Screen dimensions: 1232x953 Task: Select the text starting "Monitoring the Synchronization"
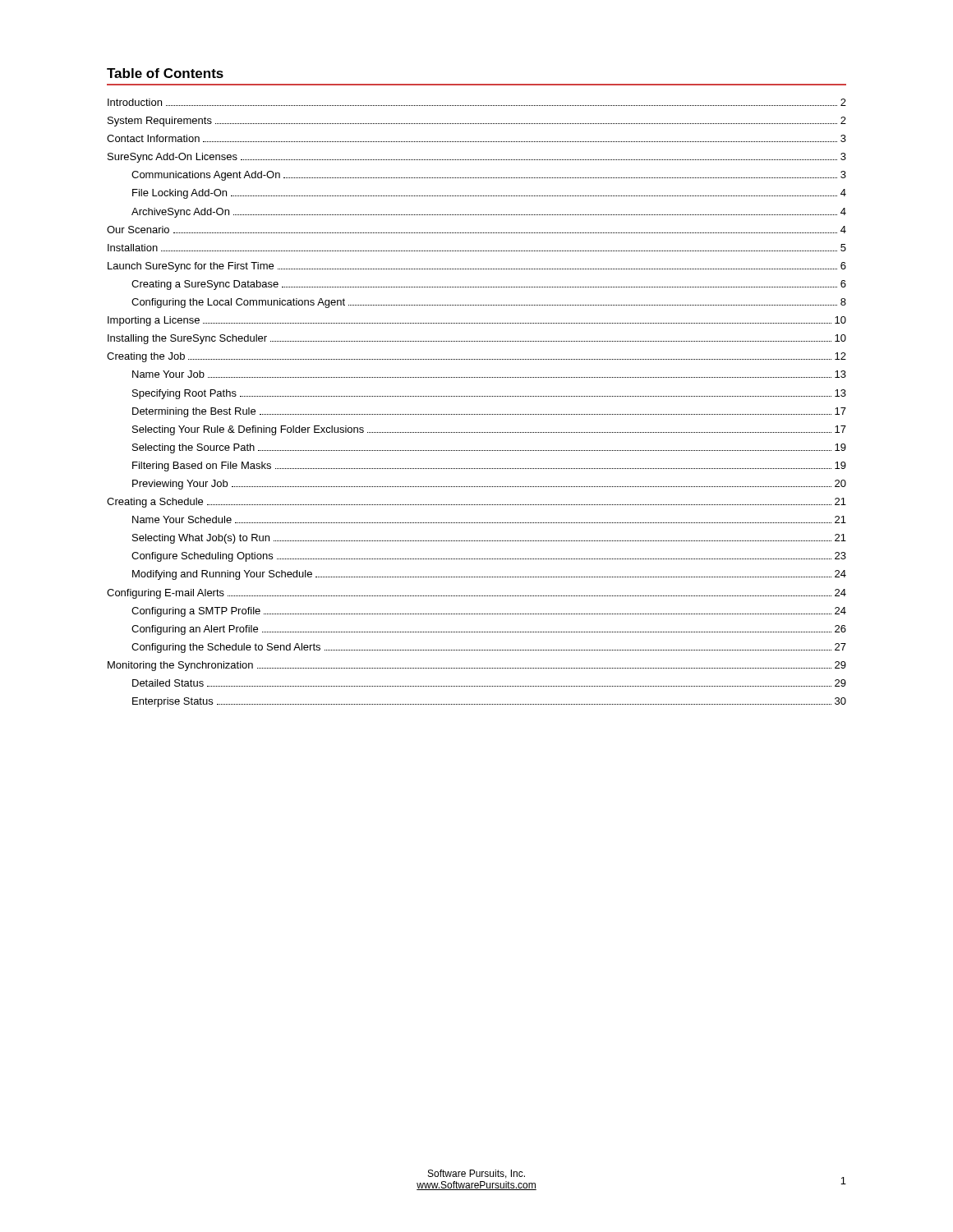[x=476, y=665]
